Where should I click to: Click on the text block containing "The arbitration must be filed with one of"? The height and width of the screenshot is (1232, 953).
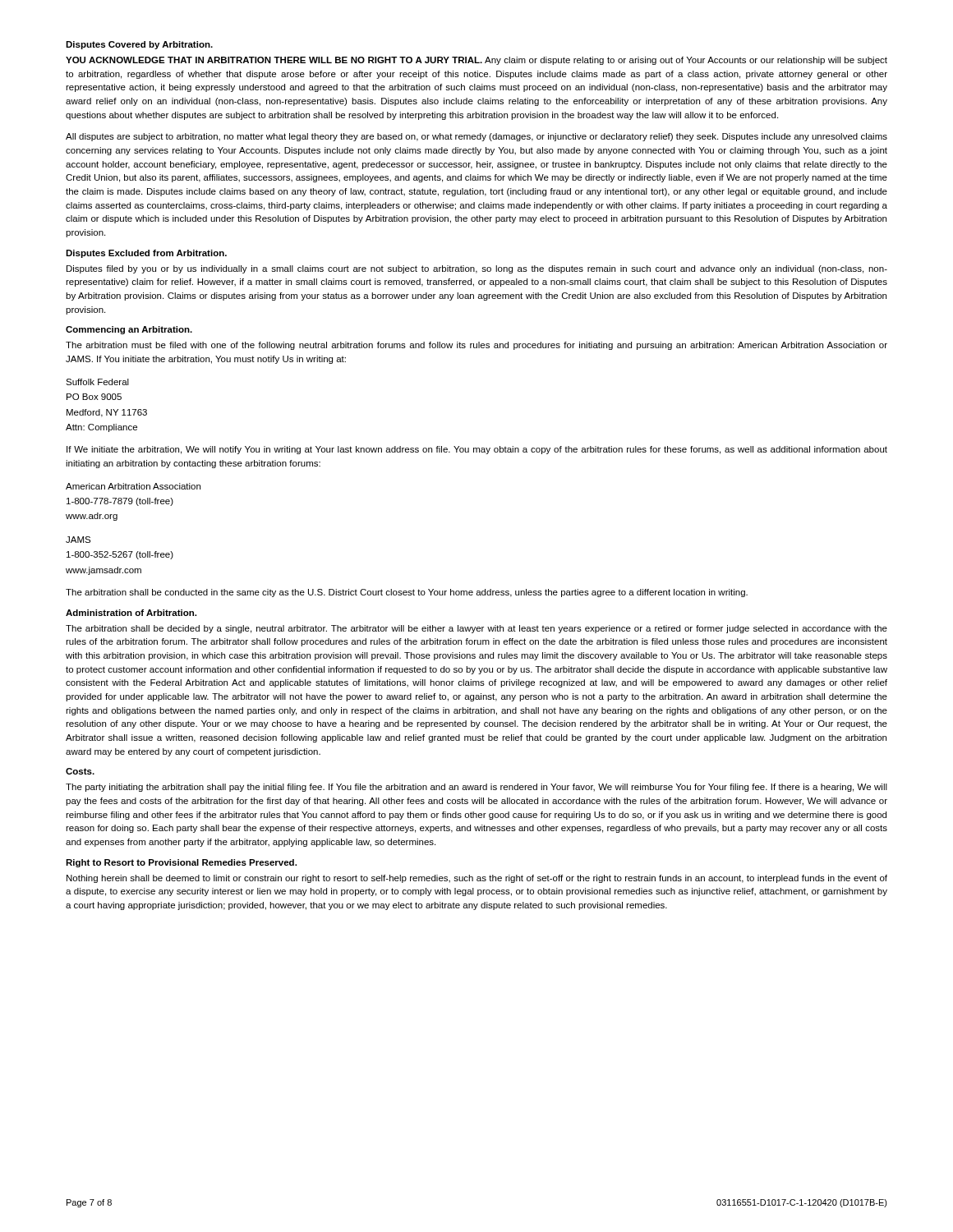(476, 352)
